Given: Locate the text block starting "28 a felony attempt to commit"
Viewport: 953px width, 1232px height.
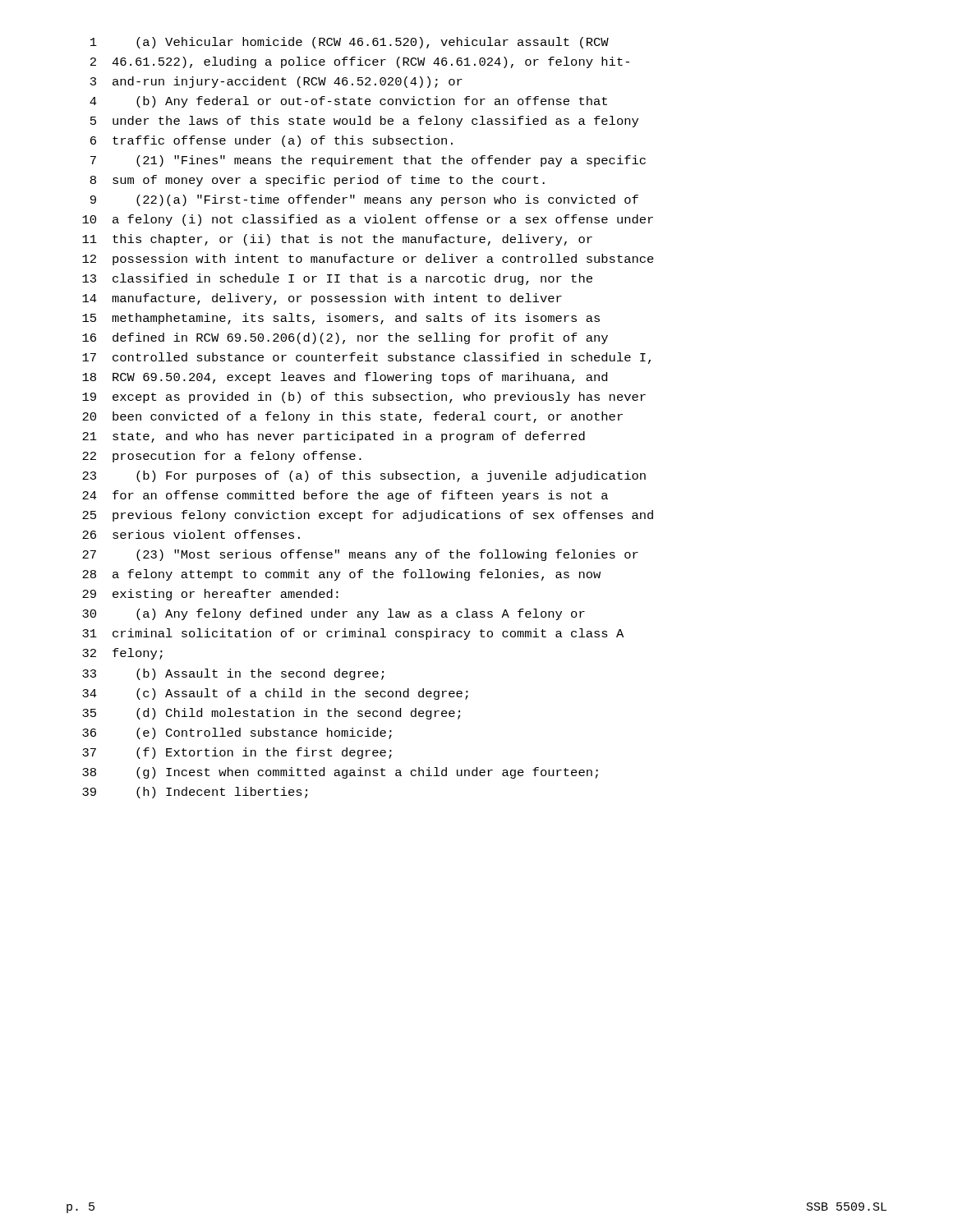Looking at the screenshot, I should (x=476, y=575).
